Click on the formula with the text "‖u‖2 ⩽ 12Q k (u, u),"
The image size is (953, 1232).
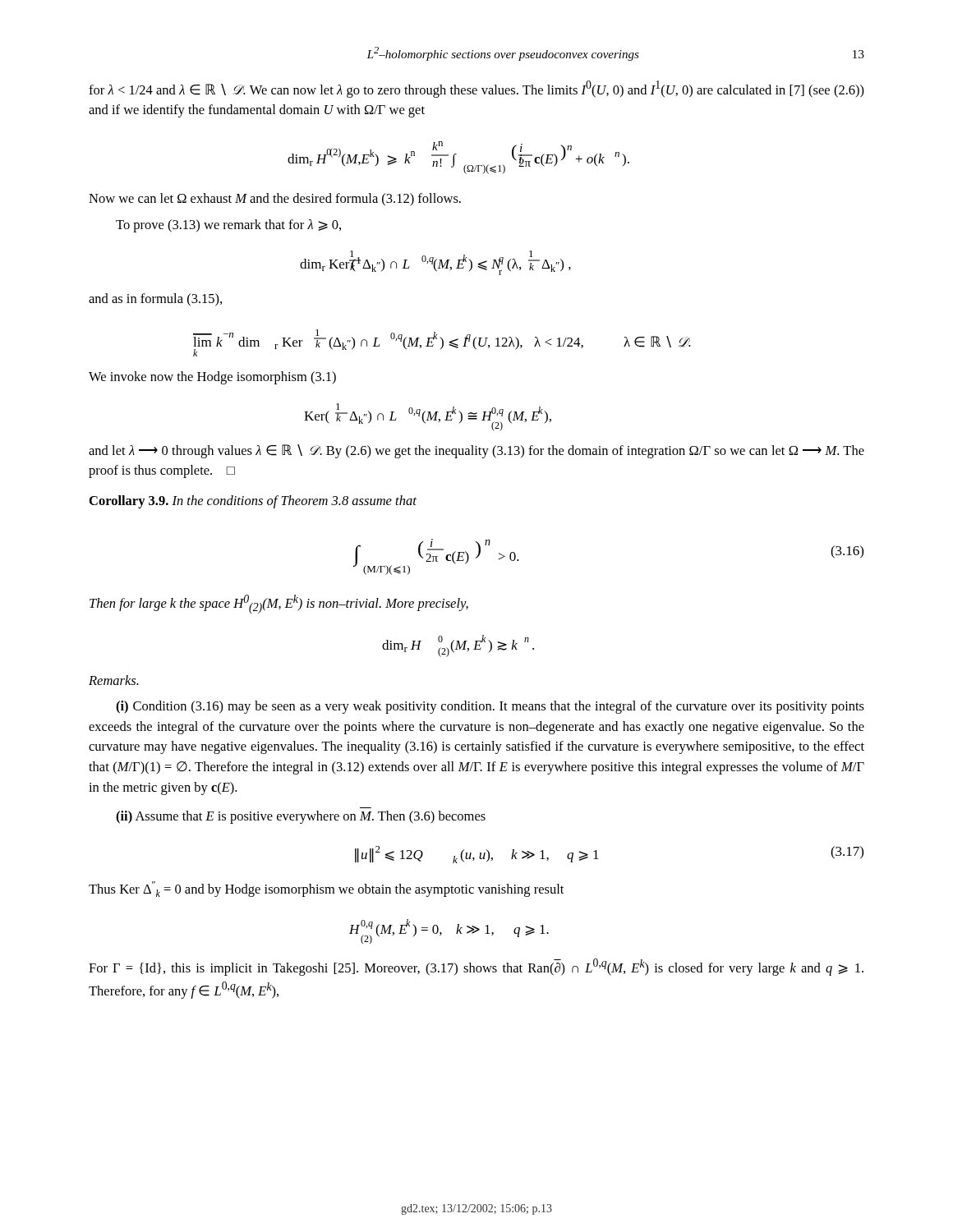pos(389,854)
